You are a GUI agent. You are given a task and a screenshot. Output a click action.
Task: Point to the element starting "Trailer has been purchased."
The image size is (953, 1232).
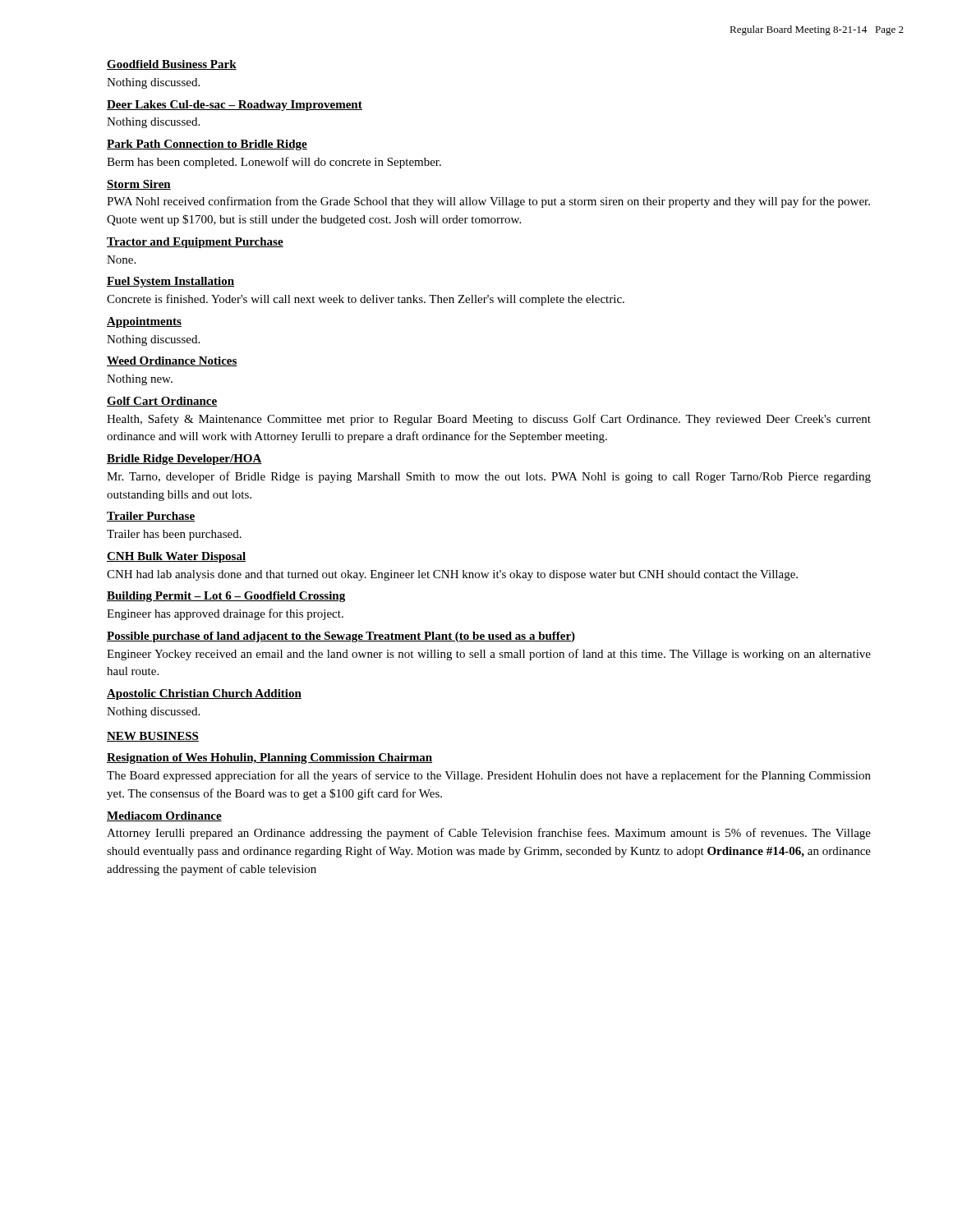coord(174,534)
